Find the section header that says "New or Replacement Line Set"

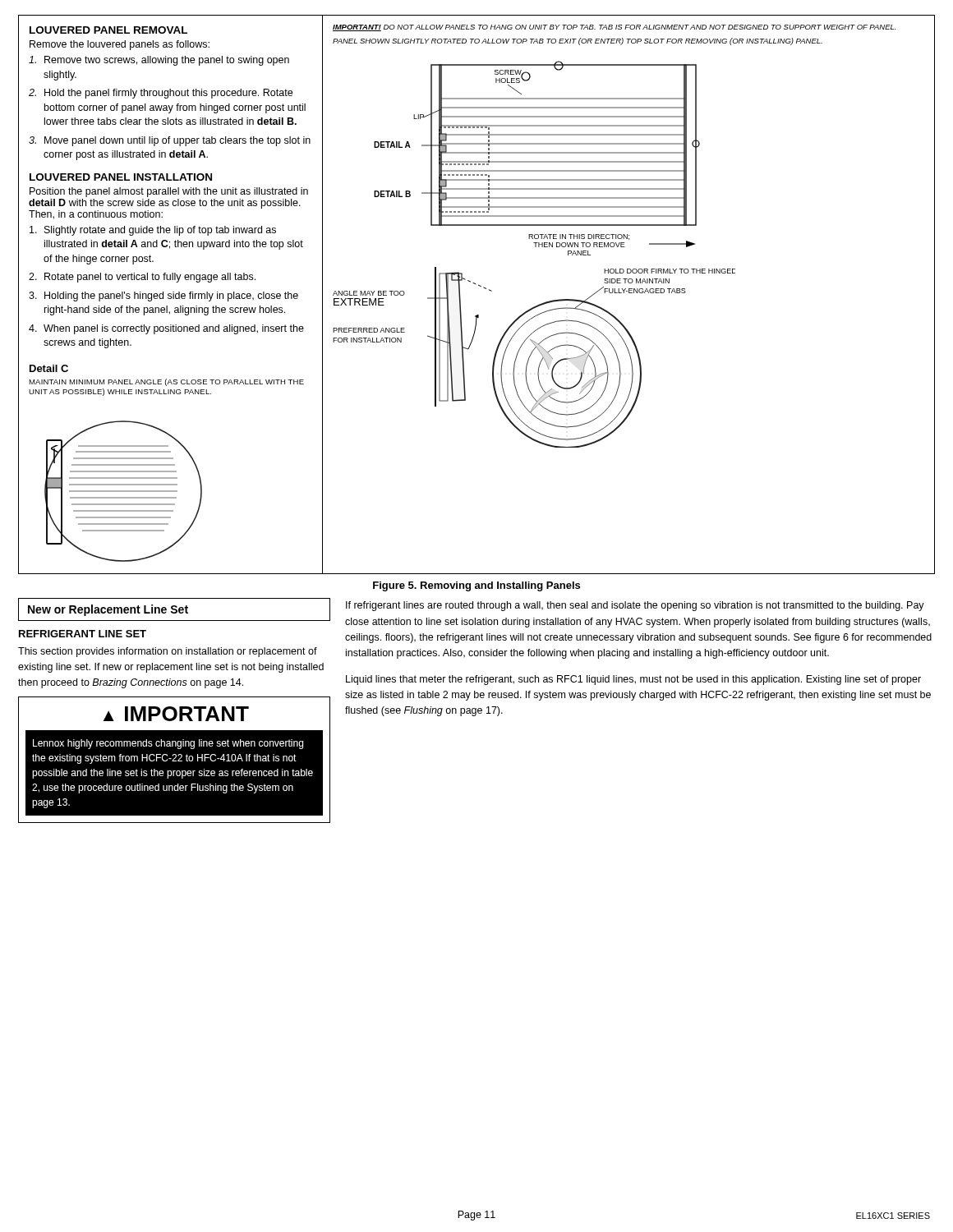tap(108, 610)
